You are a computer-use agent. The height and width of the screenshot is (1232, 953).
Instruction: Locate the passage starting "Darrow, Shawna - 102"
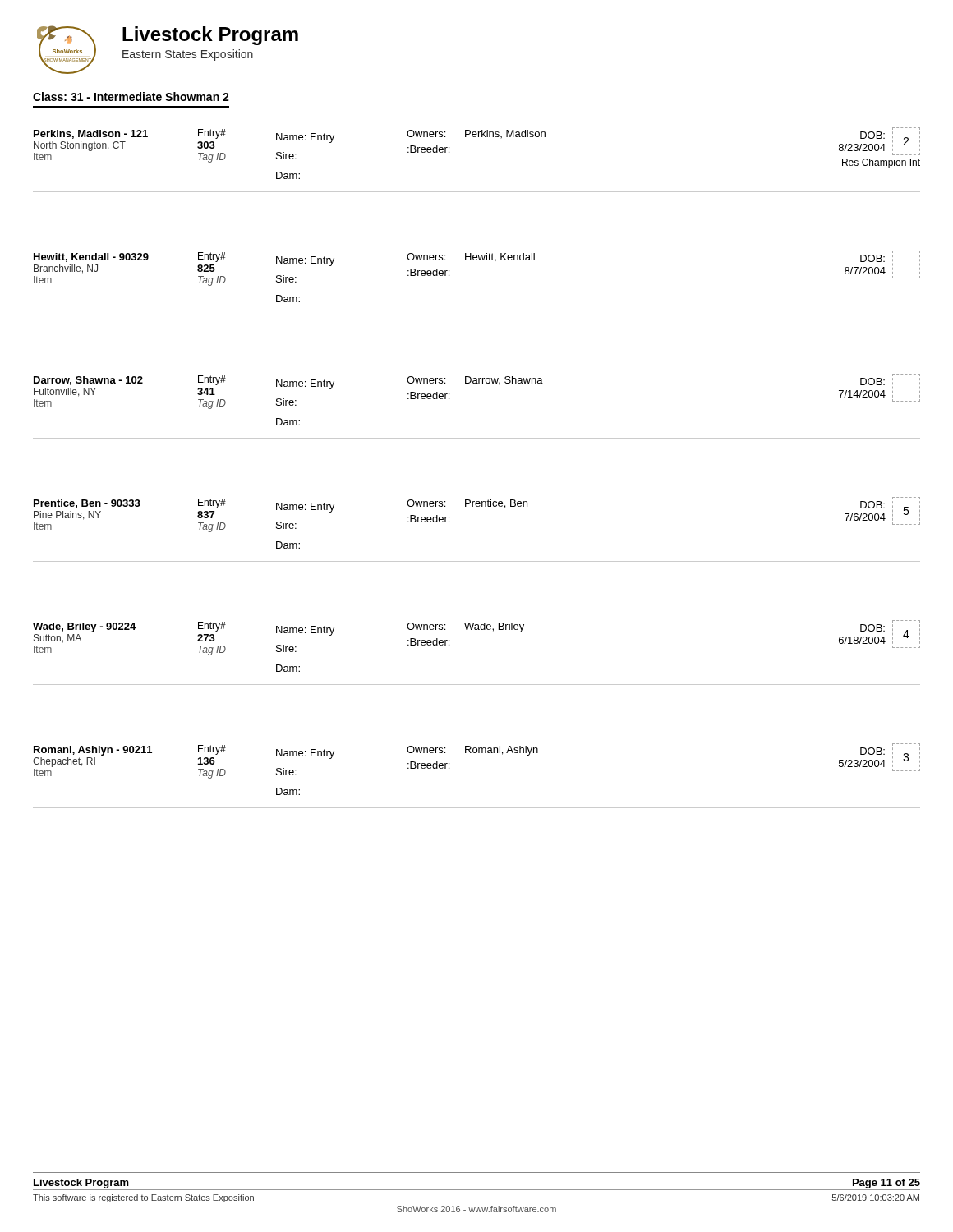point(95,390)
